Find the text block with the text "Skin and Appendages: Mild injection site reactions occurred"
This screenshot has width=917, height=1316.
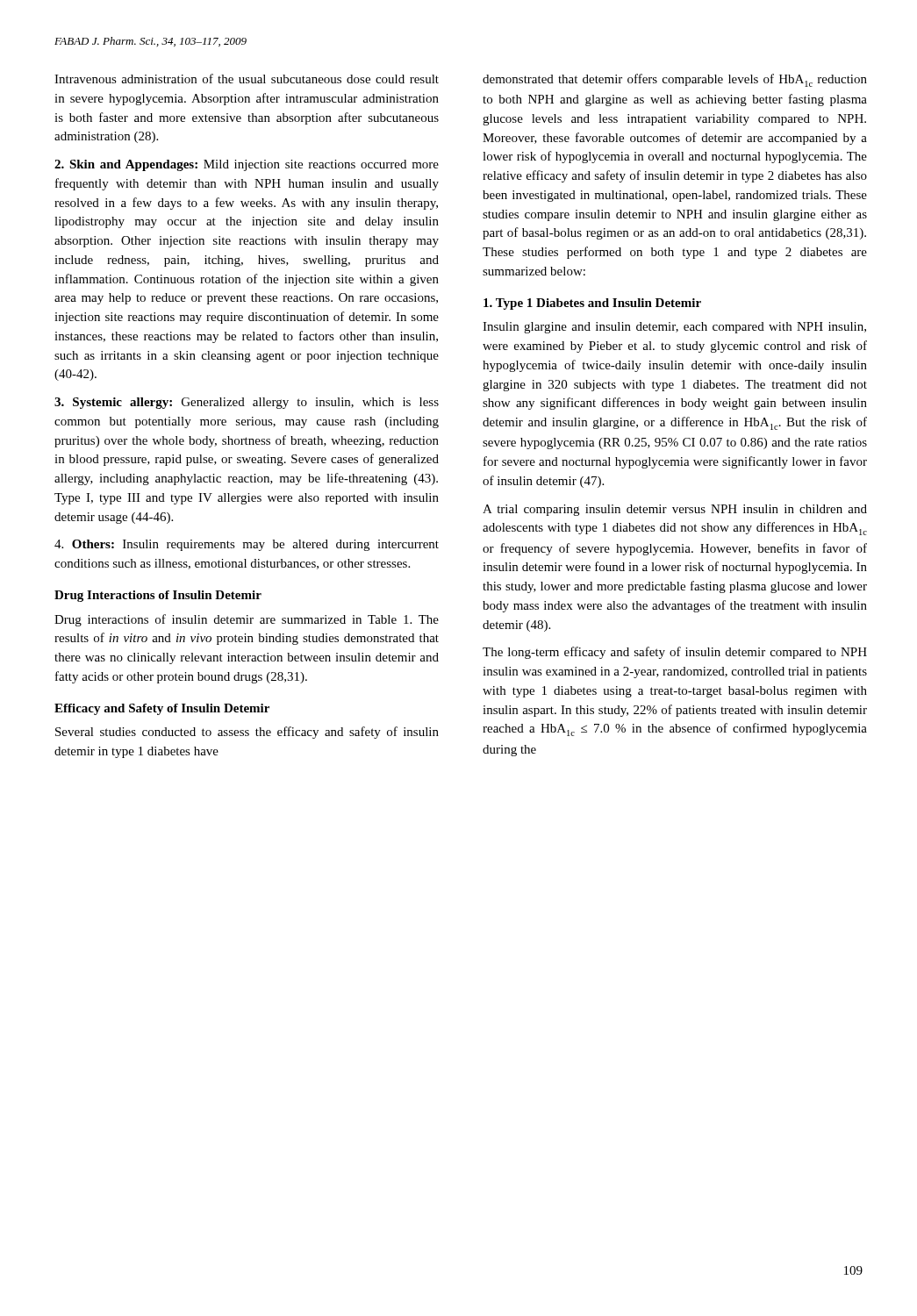coord(247,270)
